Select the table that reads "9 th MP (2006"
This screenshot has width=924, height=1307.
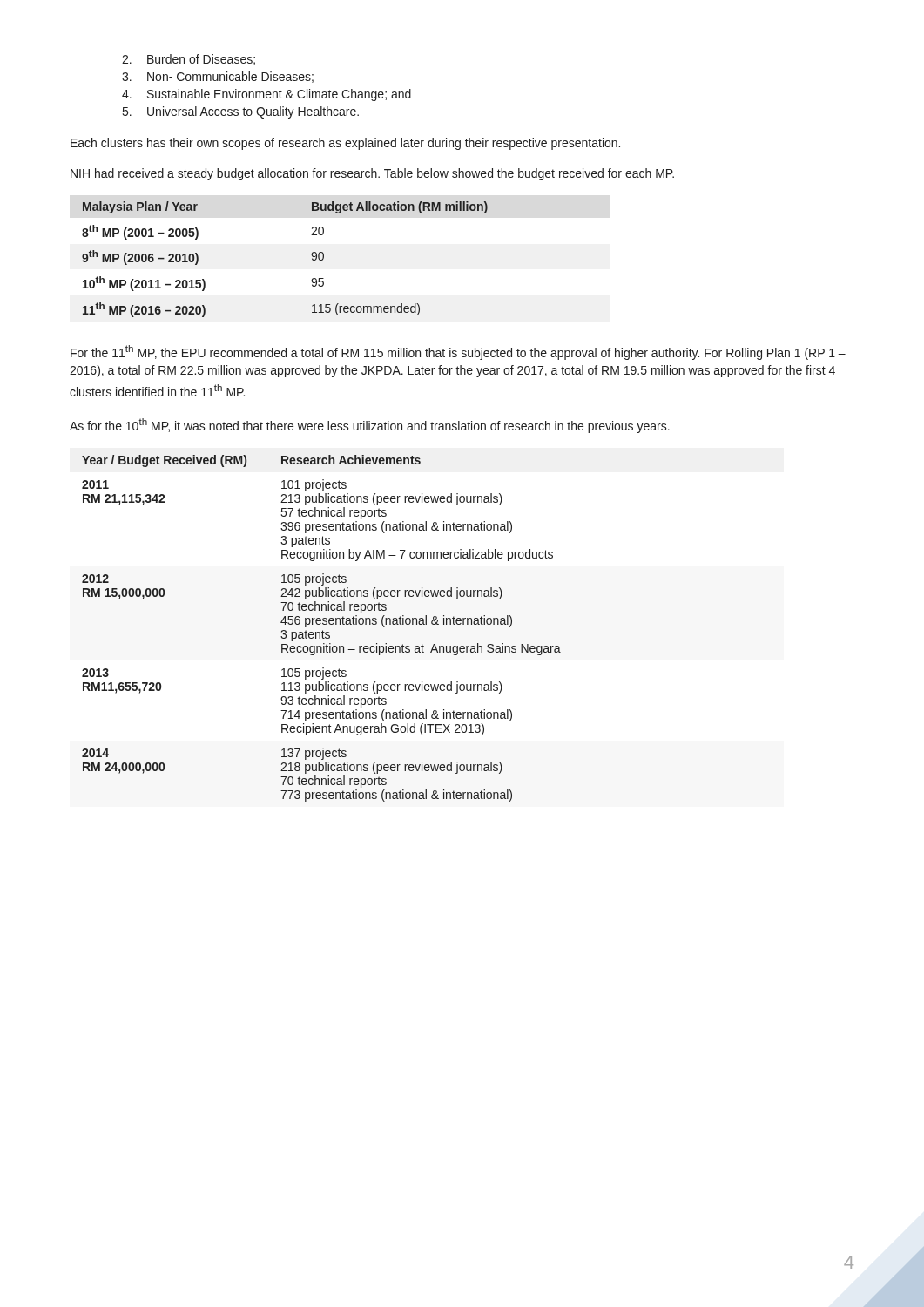click(x=462, y=258)
